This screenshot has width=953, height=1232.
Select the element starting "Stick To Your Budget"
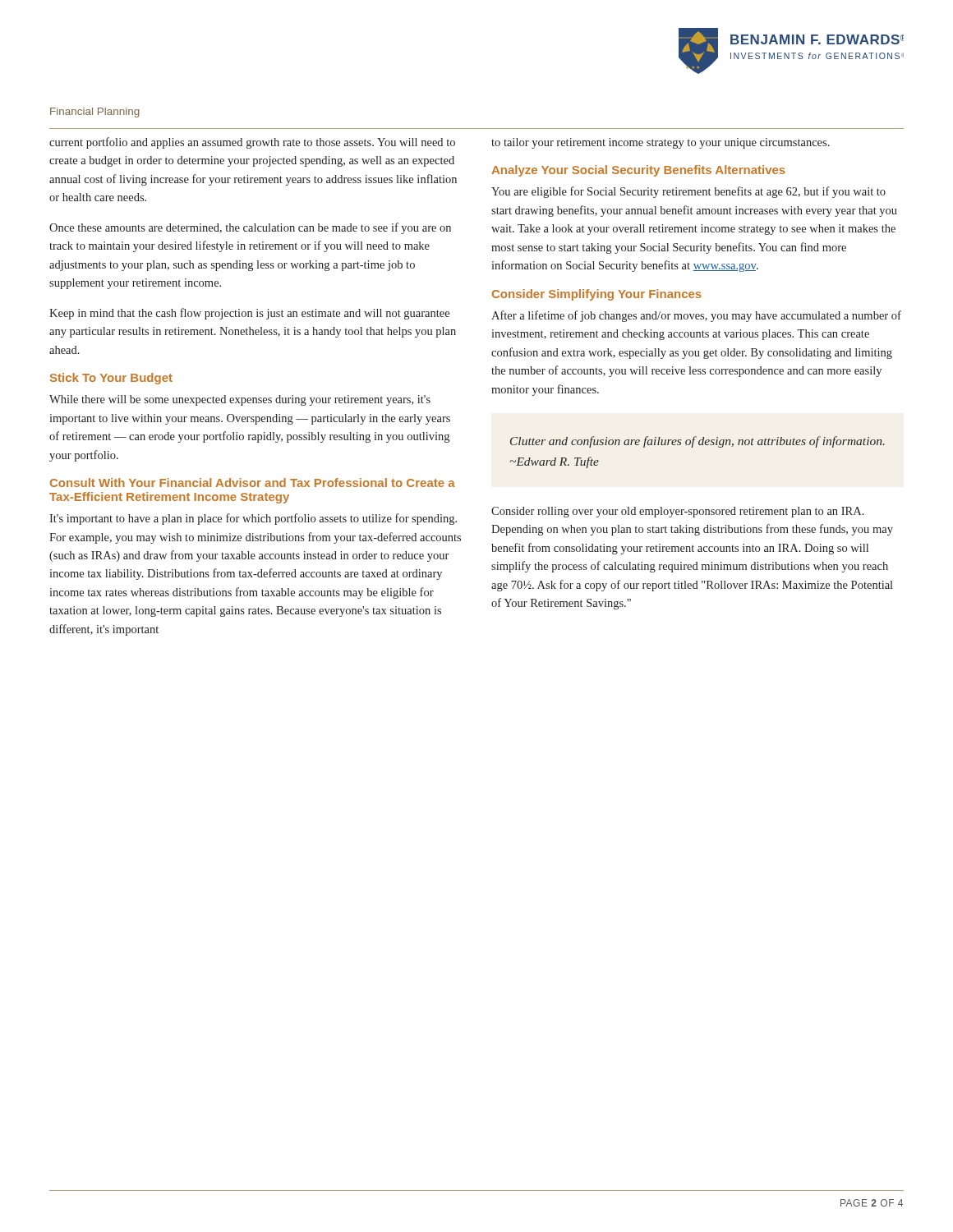click(x=111, y=379)
